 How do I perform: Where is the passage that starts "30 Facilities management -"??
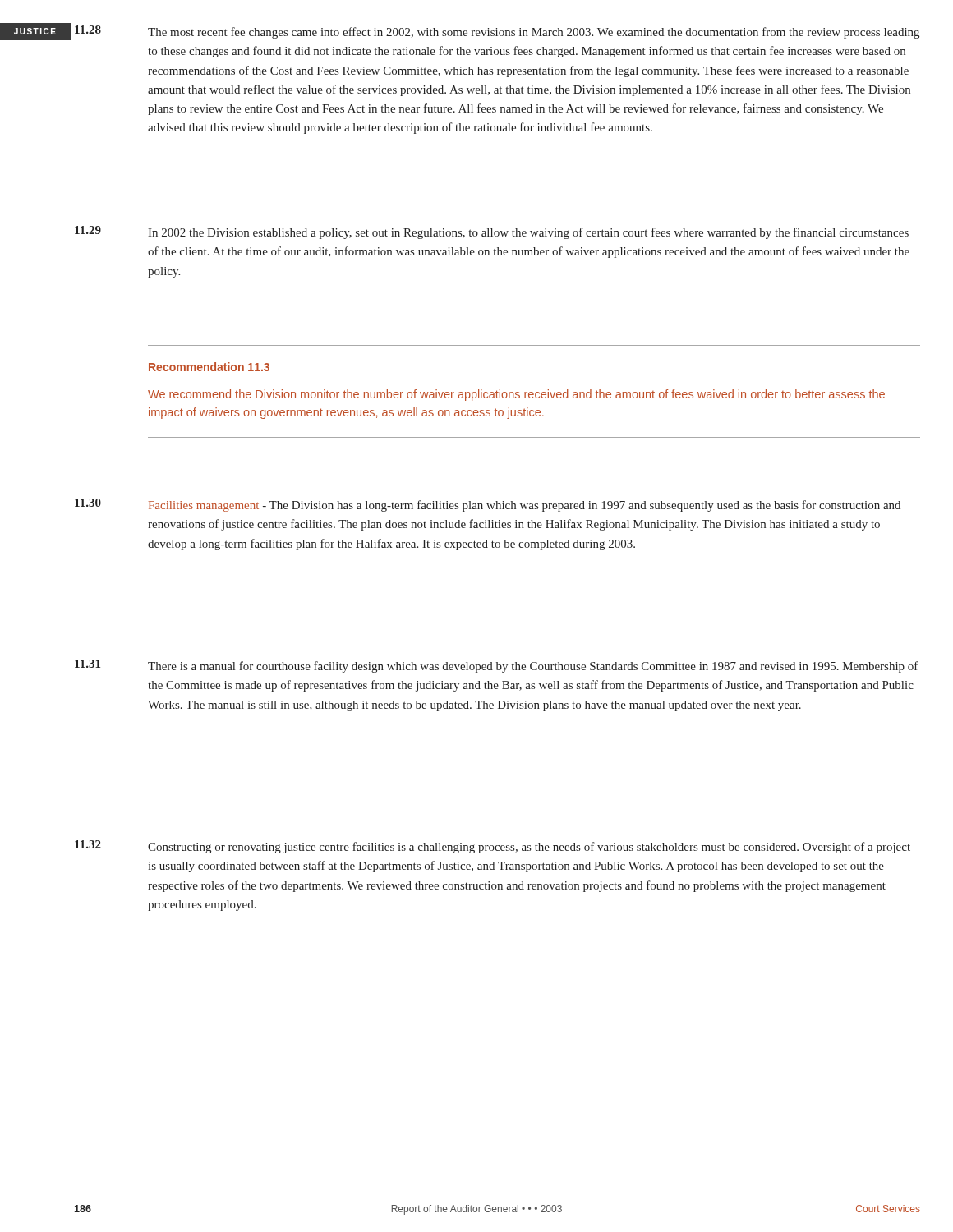(x=497, y=525)
